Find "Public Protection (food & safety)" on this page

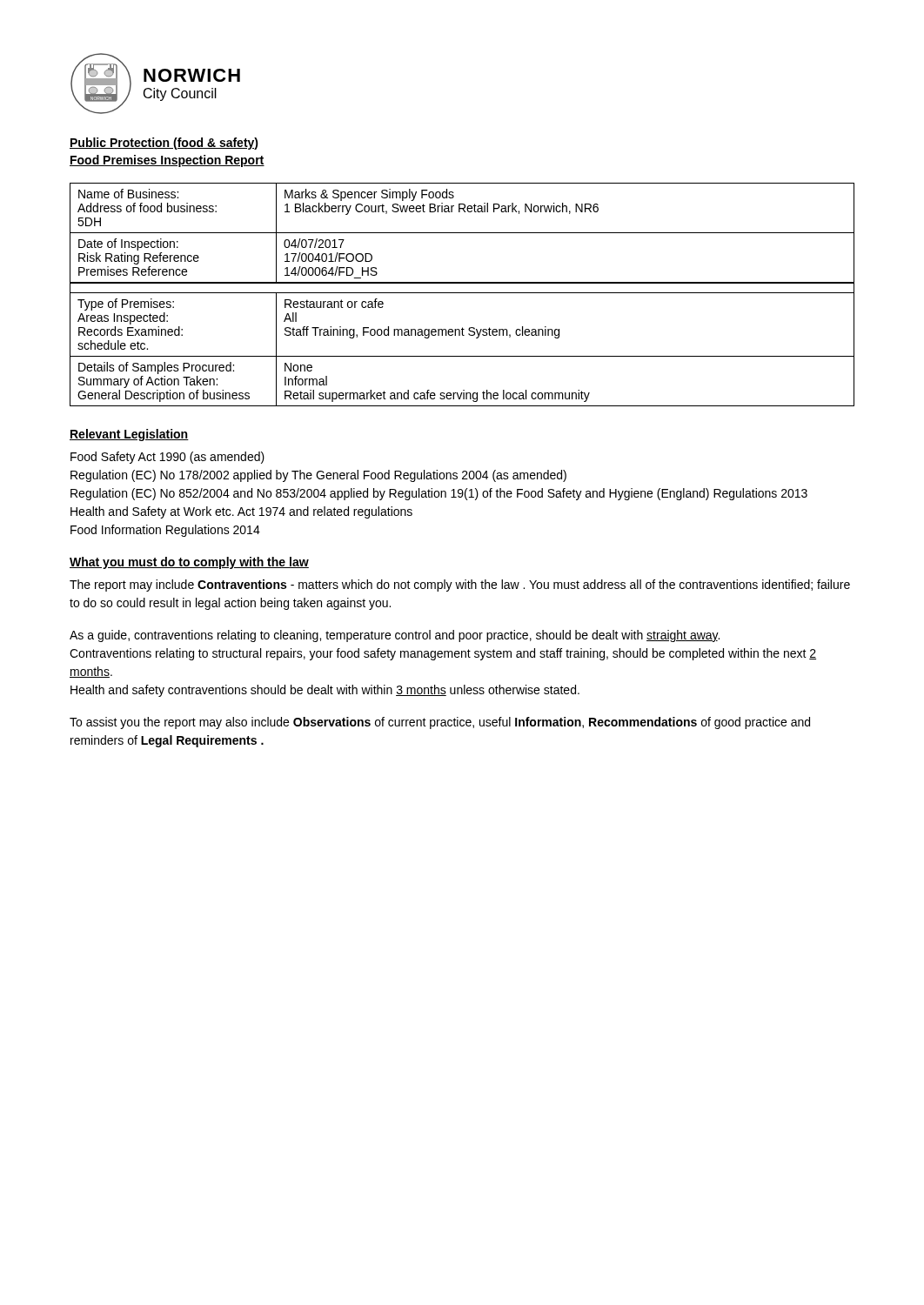click(164, 143)
